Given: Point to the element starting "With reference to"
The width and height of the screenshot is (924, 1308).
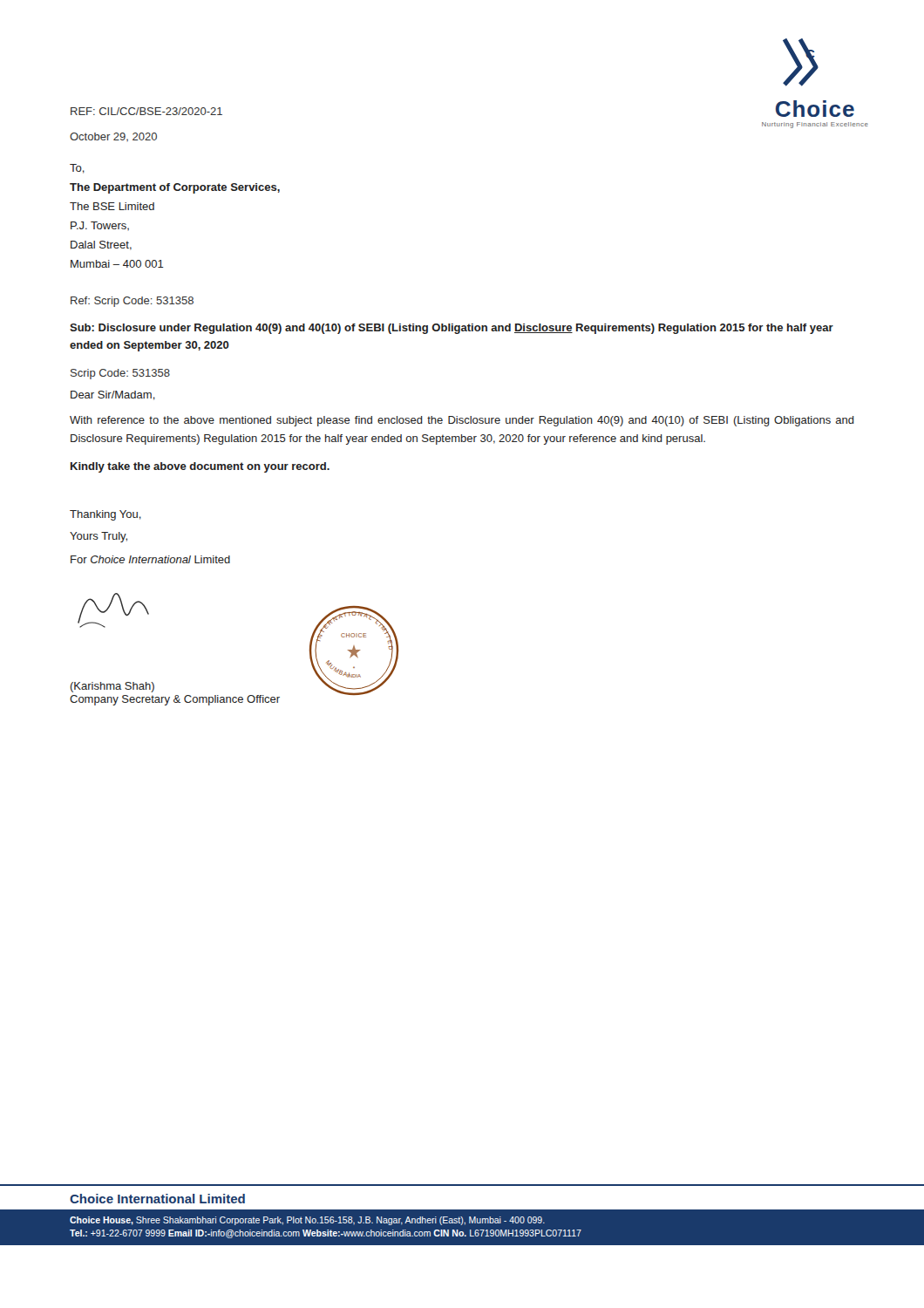Looking at the screenshot, I should coord(462,429).
